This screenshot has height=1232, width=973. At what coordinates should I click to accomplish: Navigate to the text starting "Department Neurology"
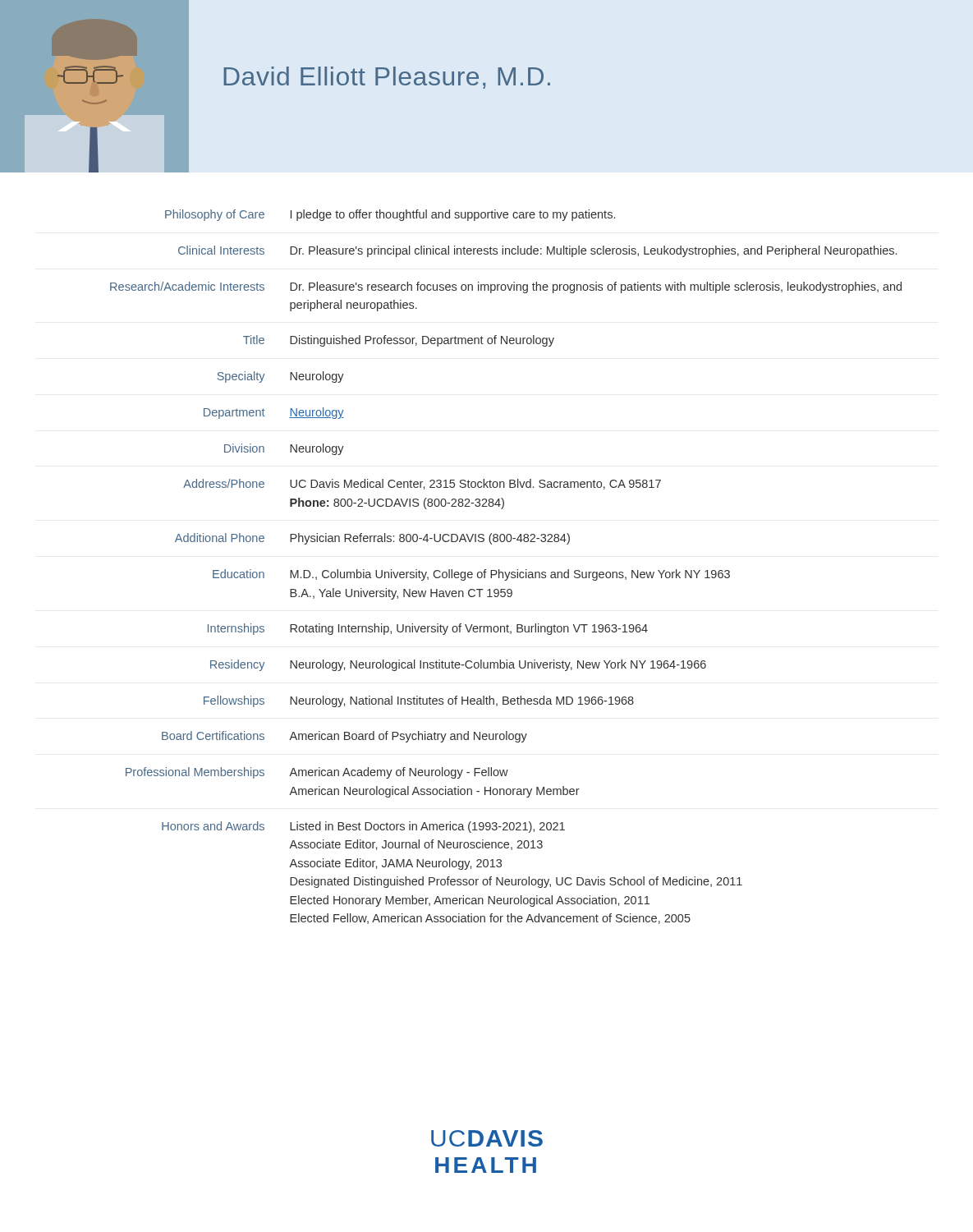pyautogui.click(x=236, y=413)
